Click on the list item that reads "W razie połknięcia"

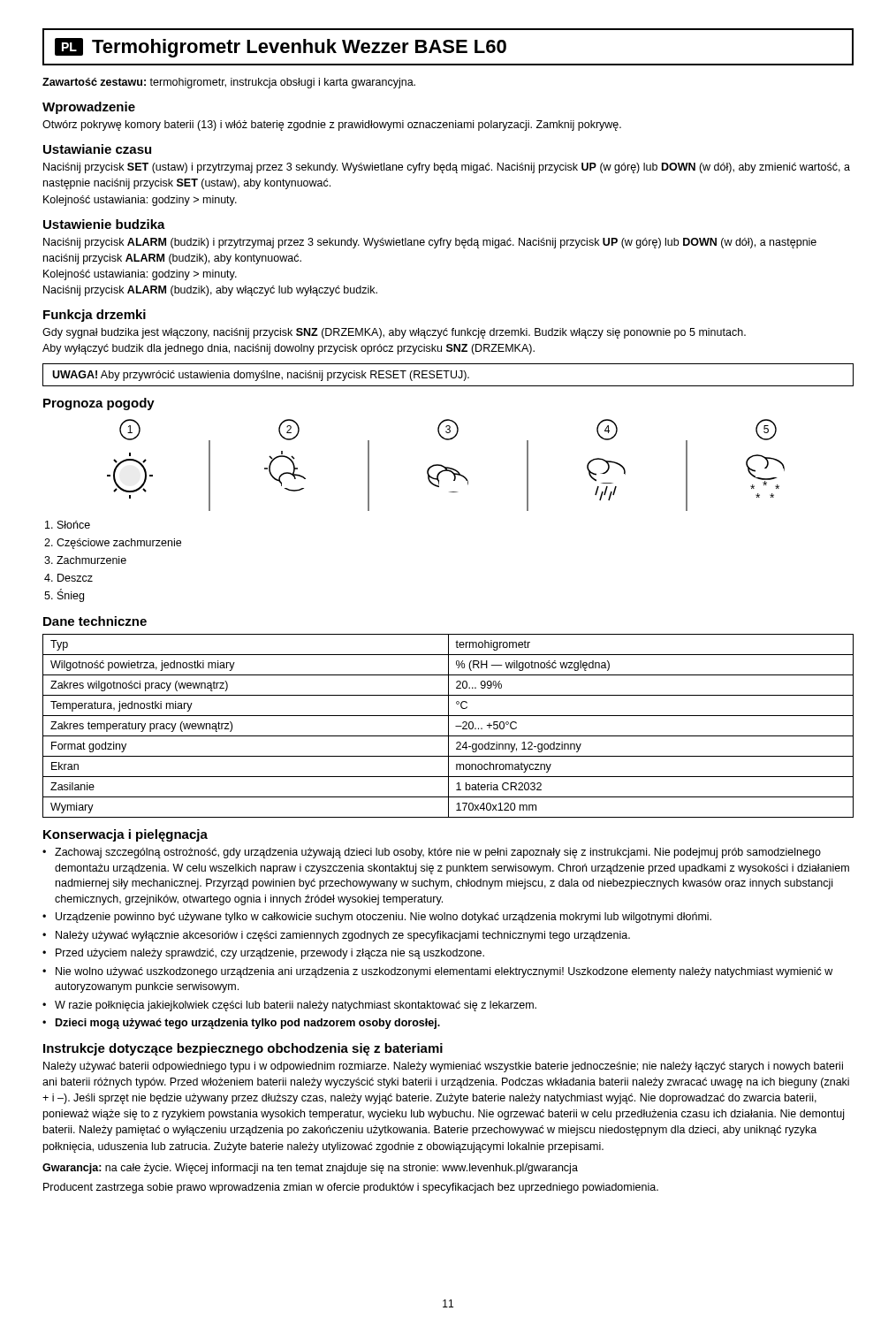pos(296,1005)
